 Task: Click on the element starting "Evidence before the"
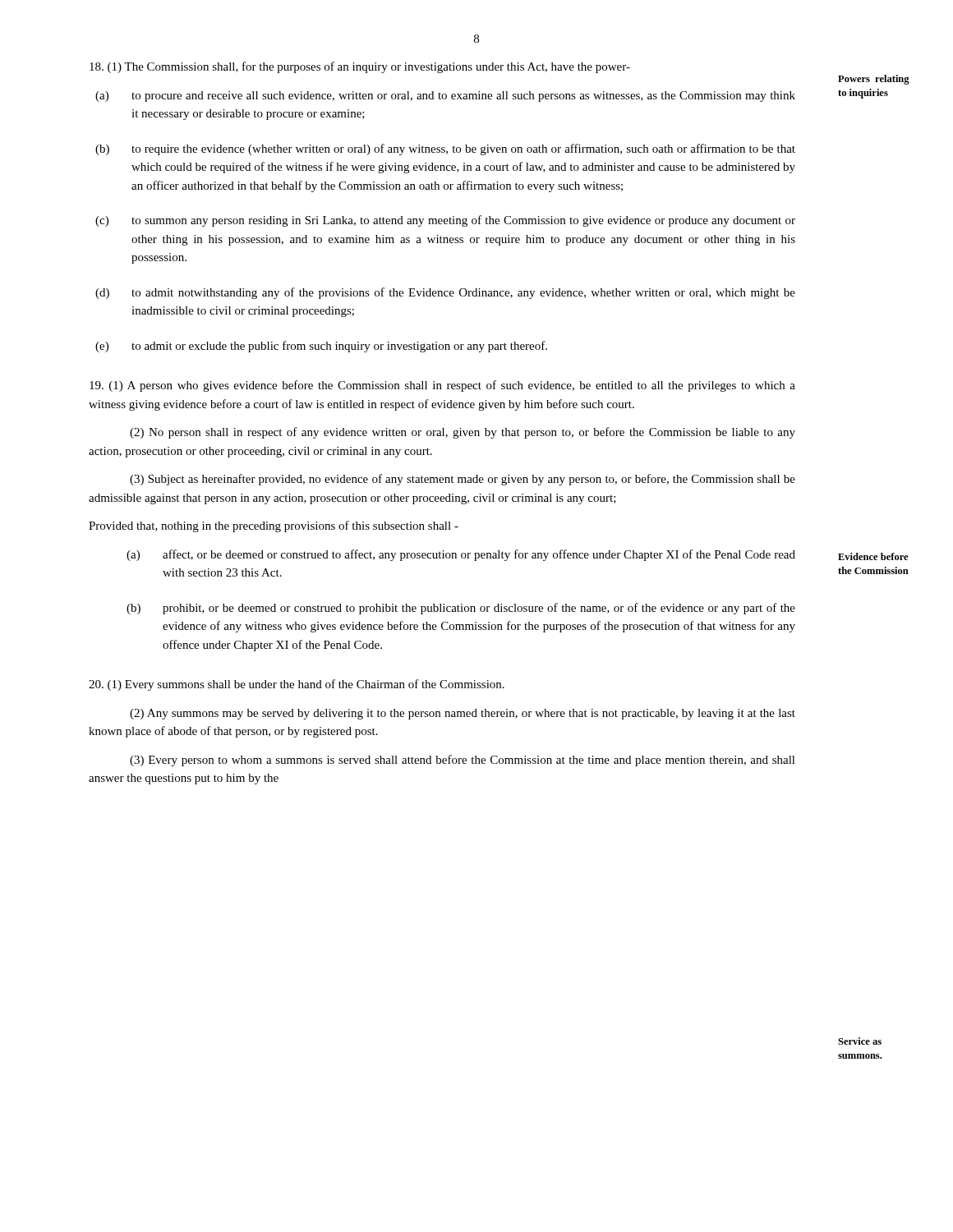click(873, 564)
